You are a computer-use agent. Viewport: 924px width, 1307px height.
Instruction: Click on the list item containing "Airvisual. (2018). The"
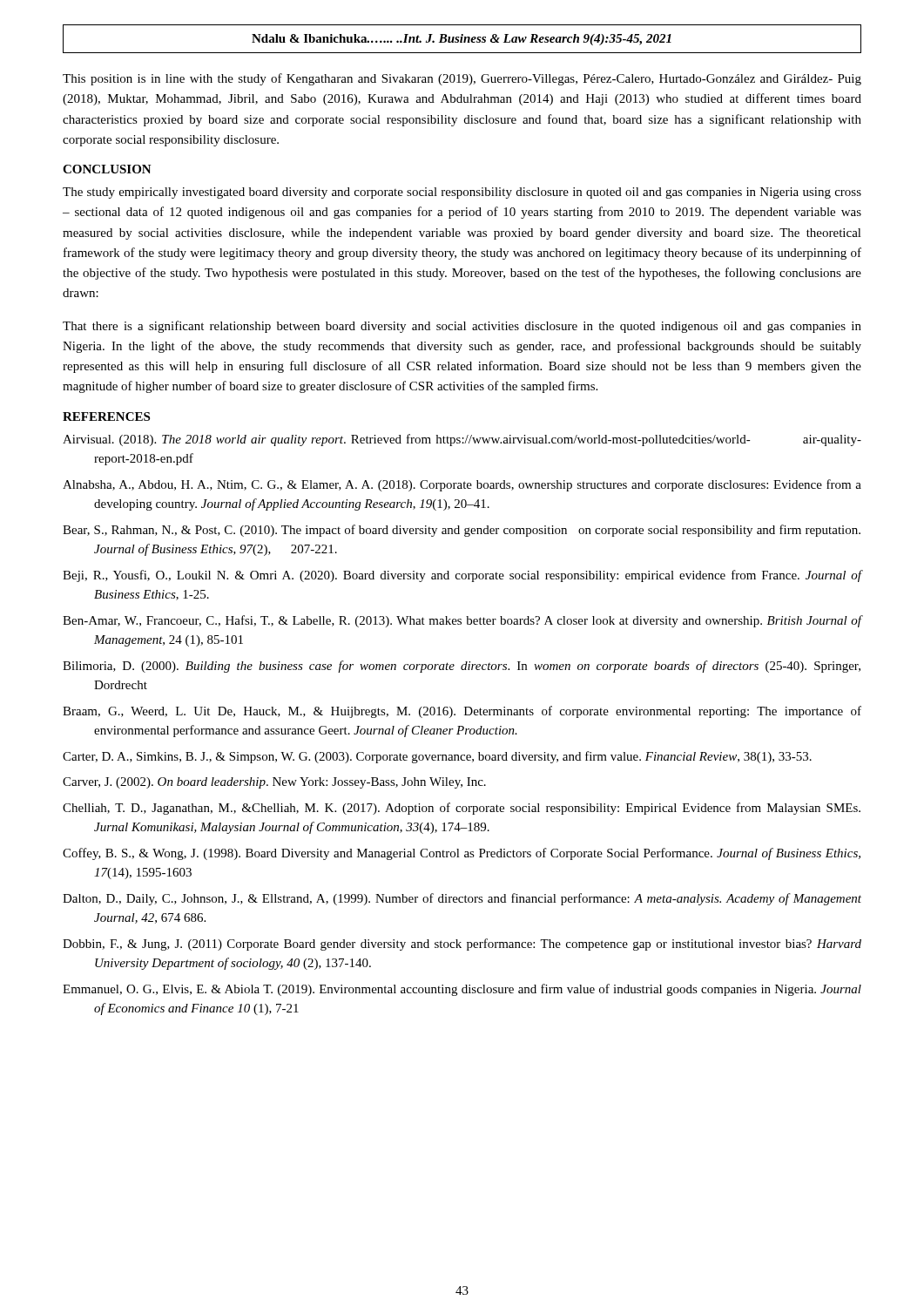tap(462, 448)
